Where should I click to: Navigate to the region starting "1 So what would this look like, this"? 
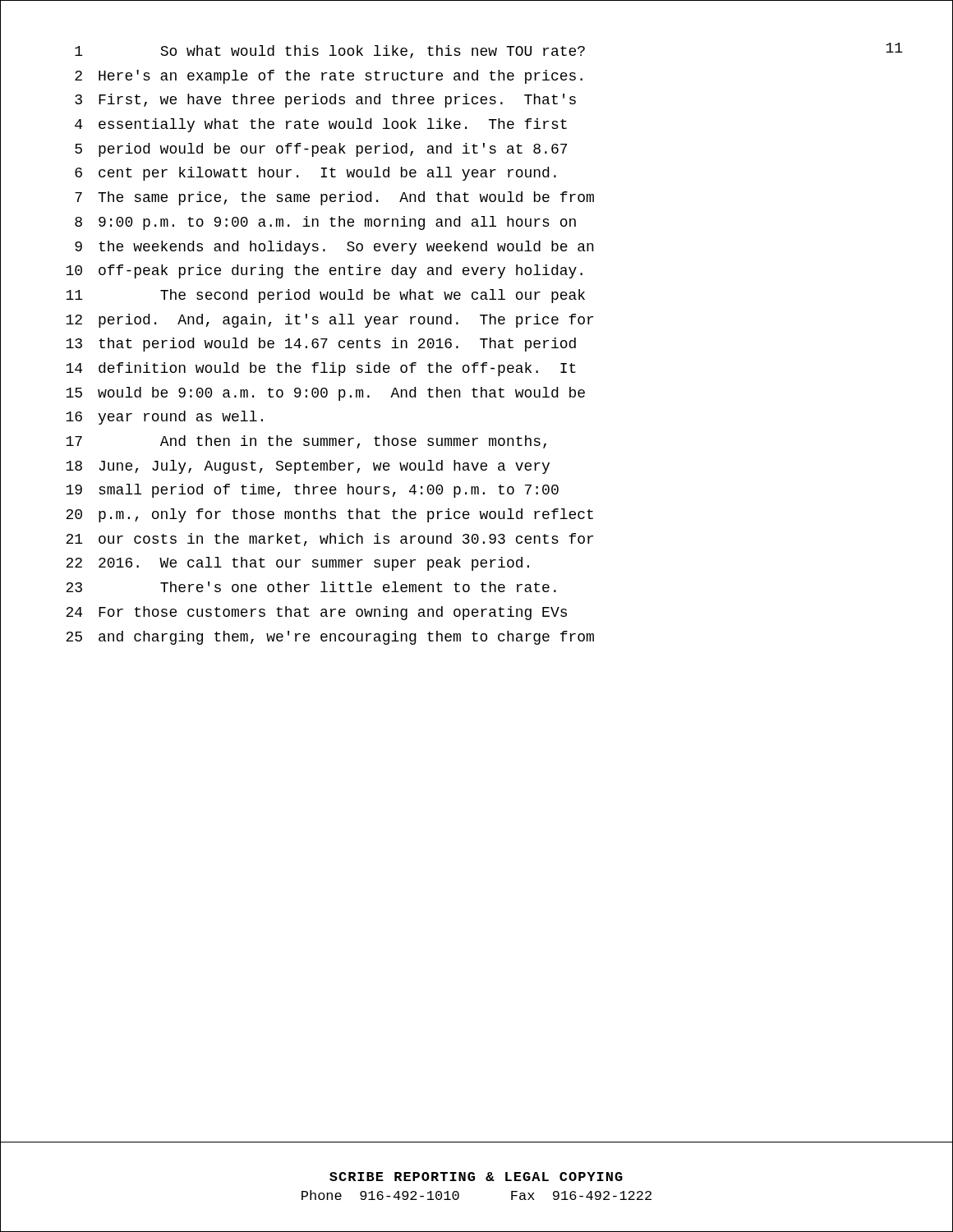coord(476,52)
